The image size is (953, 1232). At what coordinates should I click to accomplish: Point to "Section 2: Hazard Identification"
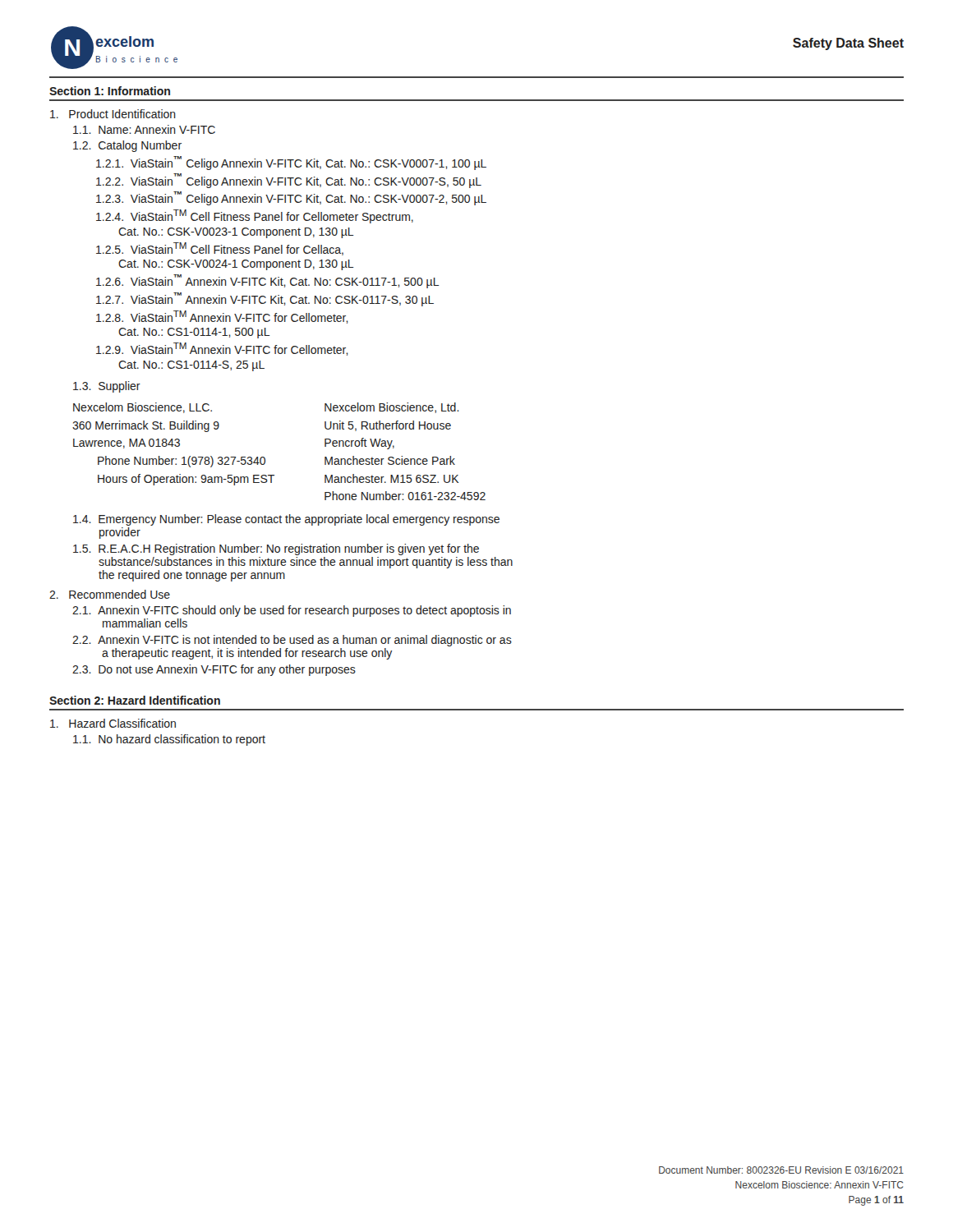(135, 701)
